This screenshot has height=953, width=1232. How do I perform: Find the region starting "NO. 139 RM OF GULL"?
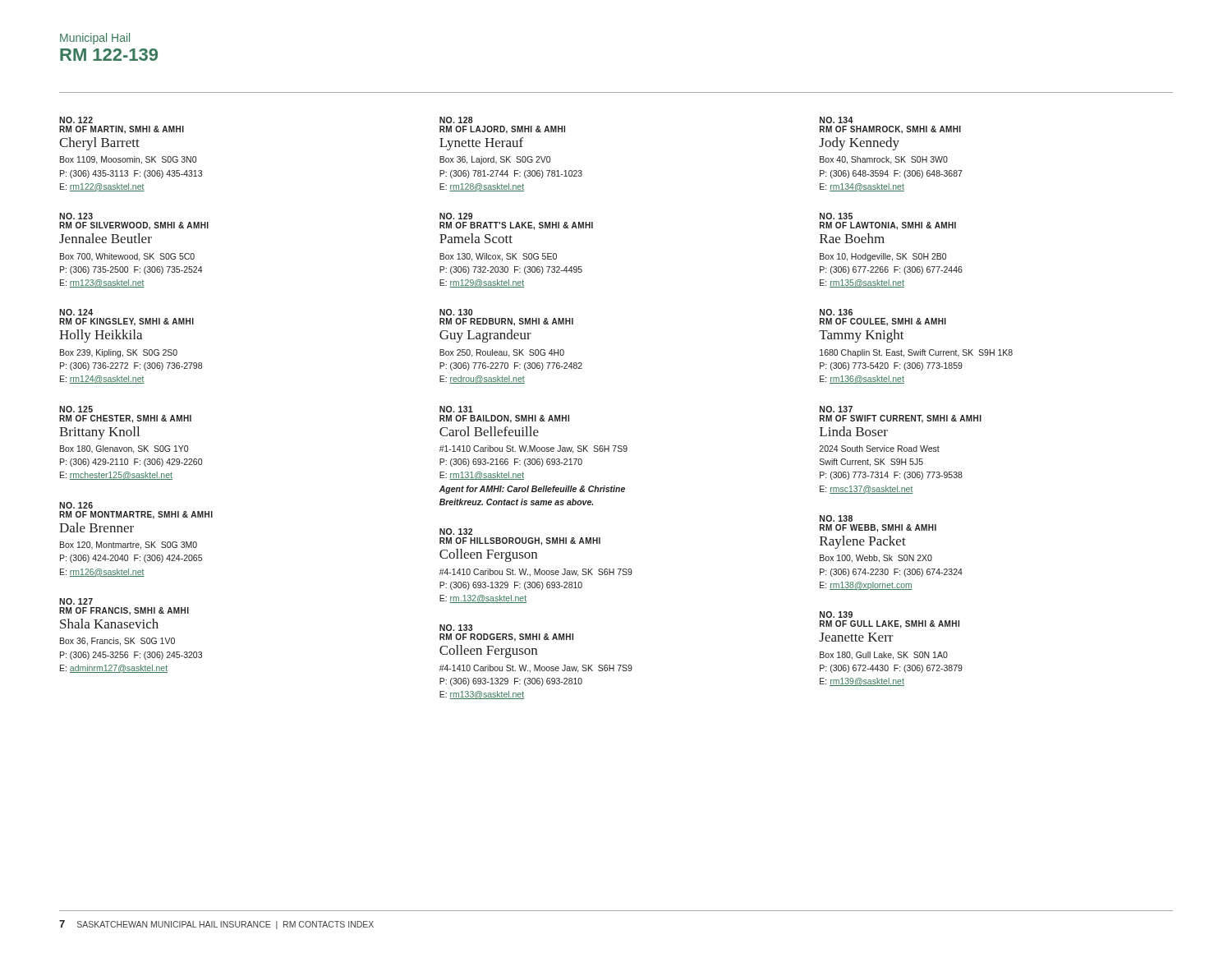(x=836, y=615)
